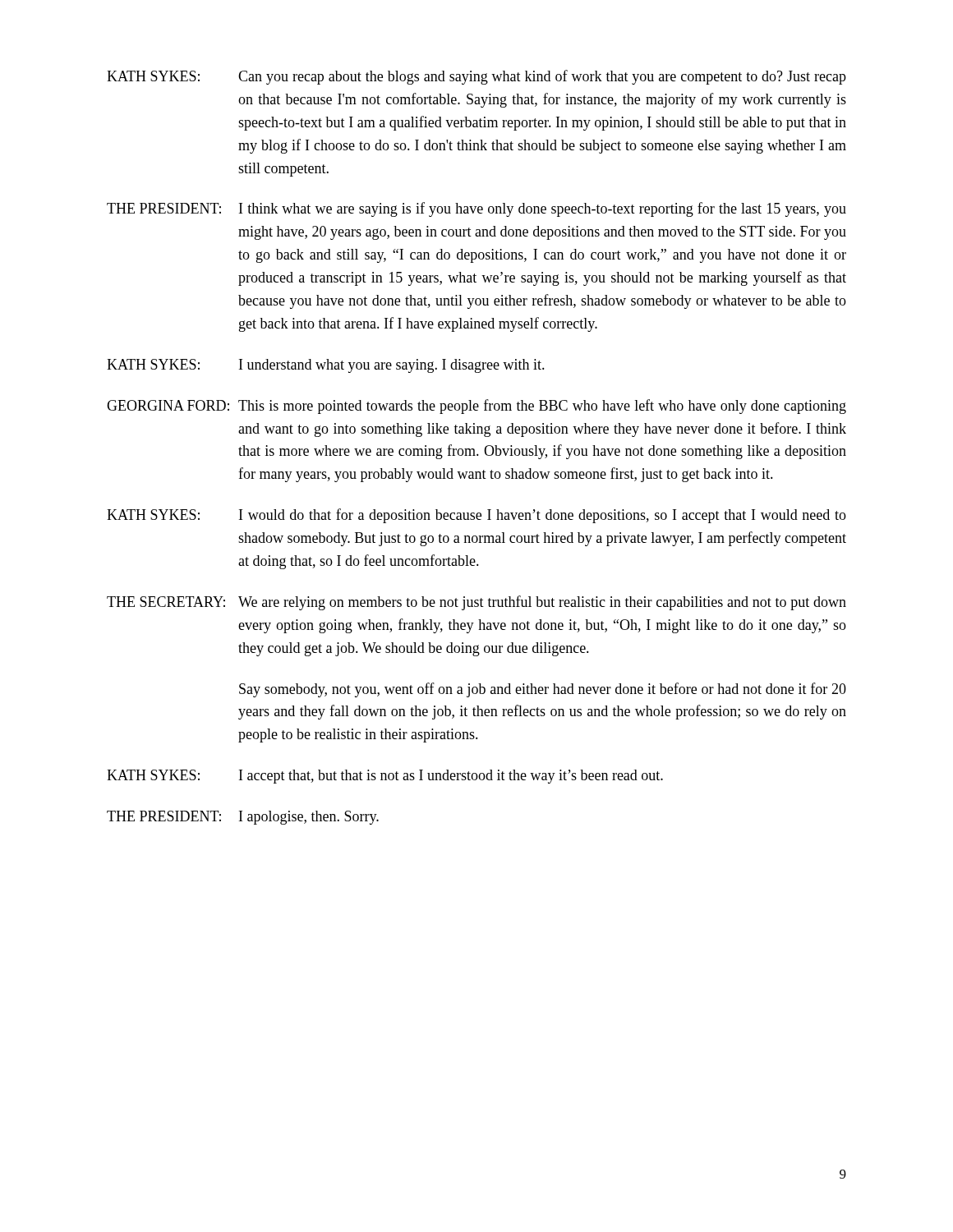
Task: Navigate to the passage starting "THE PRESIDENT: I apologise, then. Sorry."
Action: coord(243,818)
